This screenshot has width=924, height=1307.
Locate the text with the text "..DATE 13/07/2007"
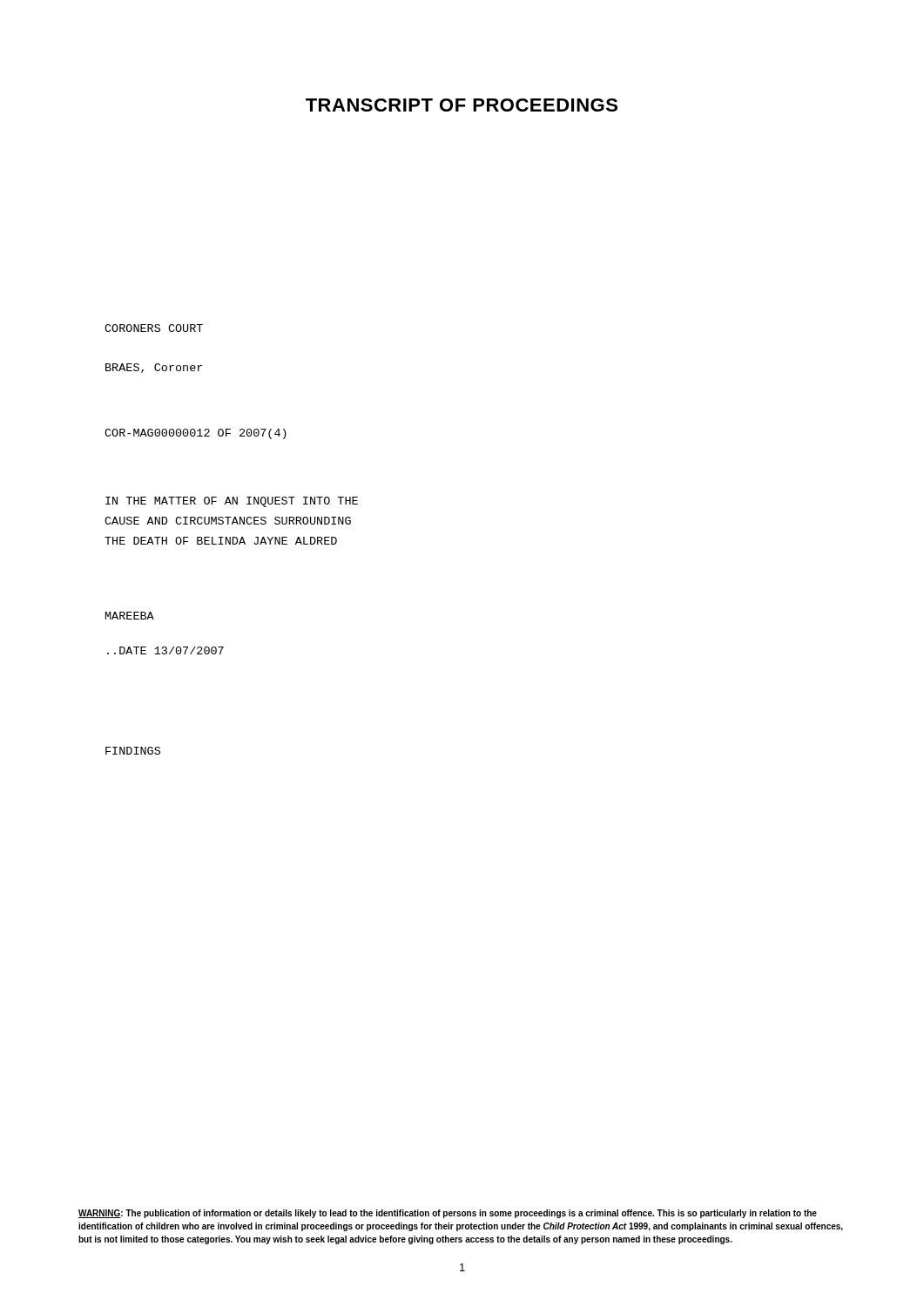pos(164,651)
